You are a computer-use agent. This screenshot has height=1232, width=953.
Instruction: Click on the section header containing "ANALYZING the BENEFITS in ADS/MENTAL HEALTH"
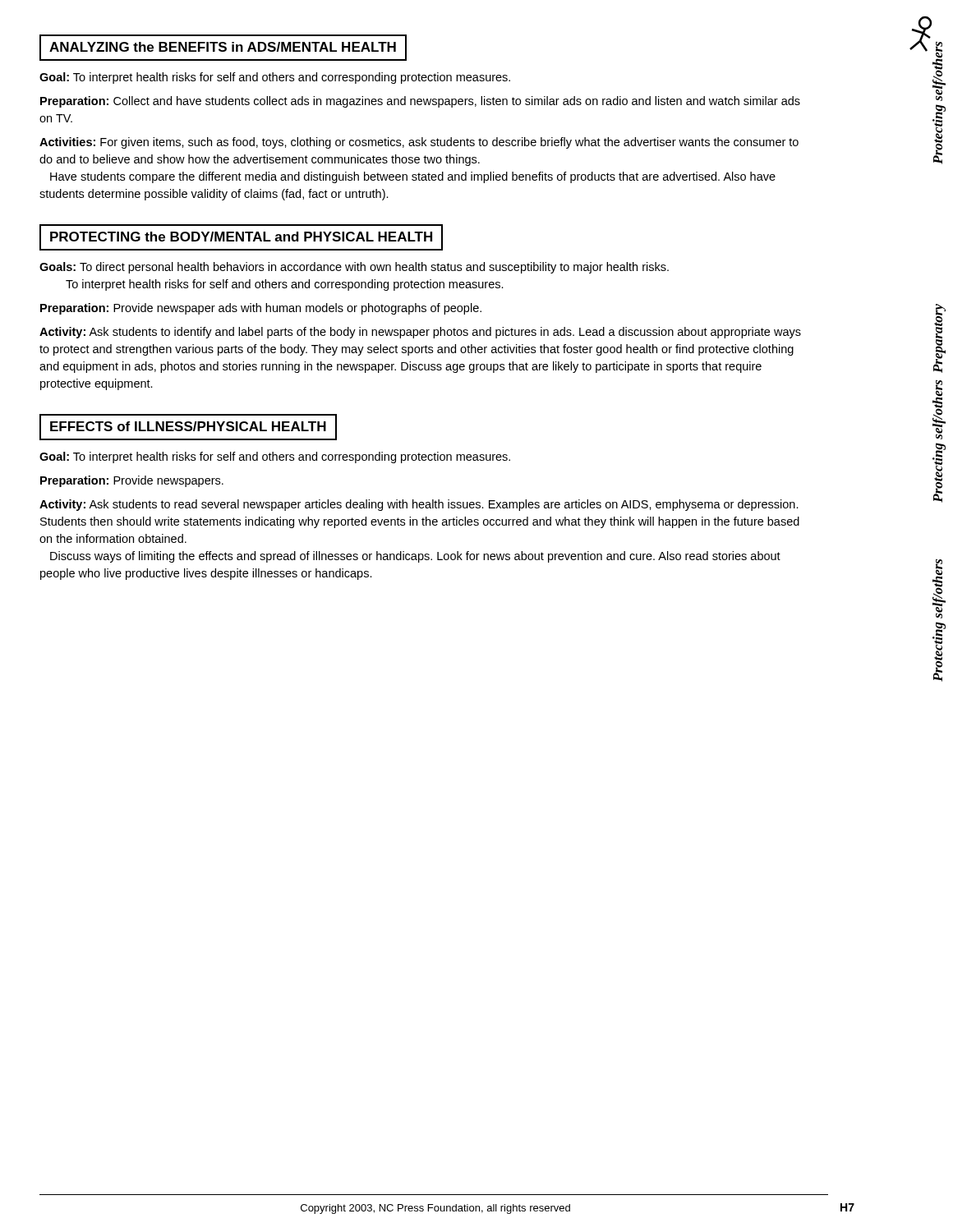tap(223, 48)
